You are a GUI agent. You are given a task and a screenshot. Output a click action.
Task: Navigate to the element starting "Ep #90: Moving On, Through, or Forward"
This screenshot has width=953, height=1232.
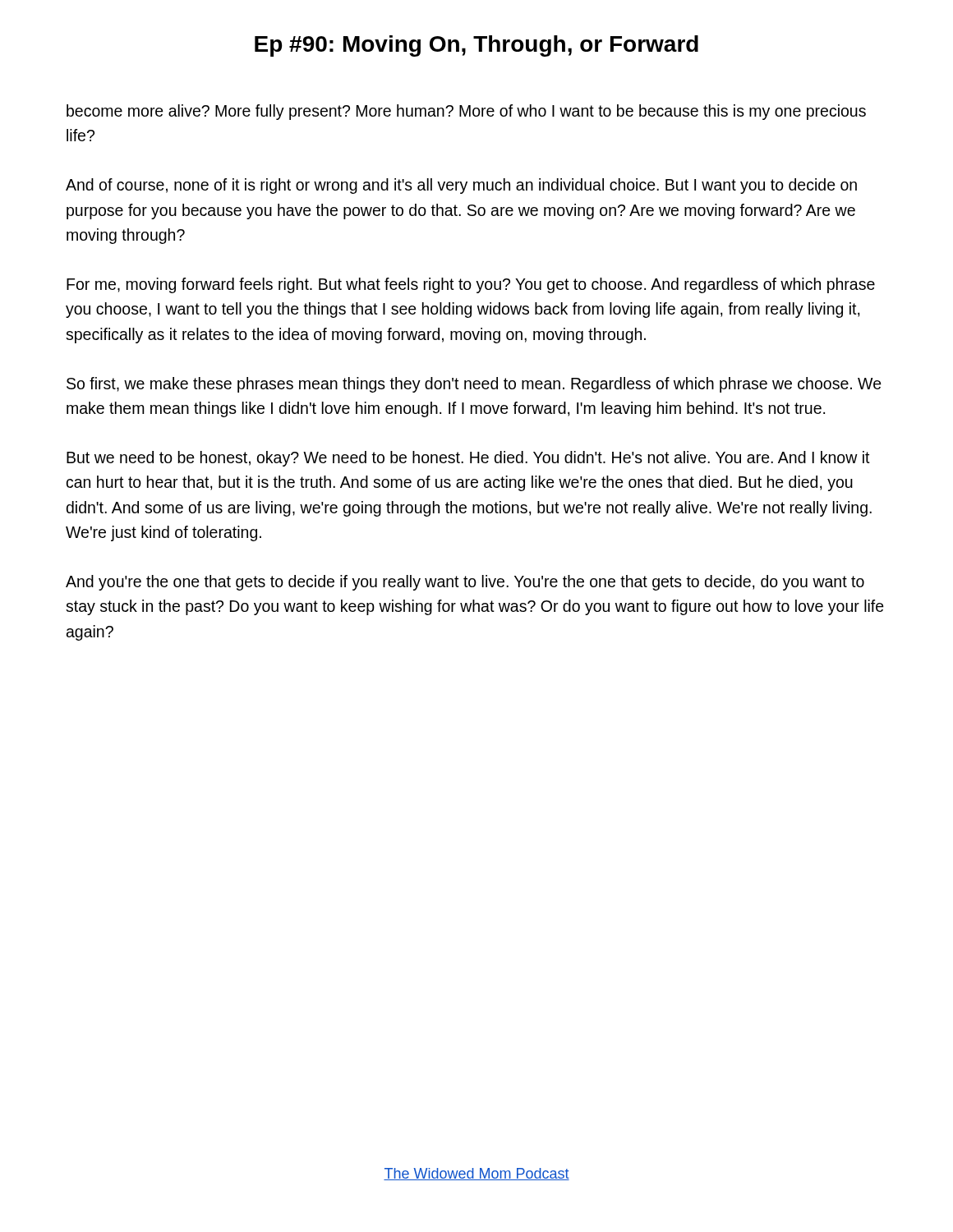[x=476, y=44]
